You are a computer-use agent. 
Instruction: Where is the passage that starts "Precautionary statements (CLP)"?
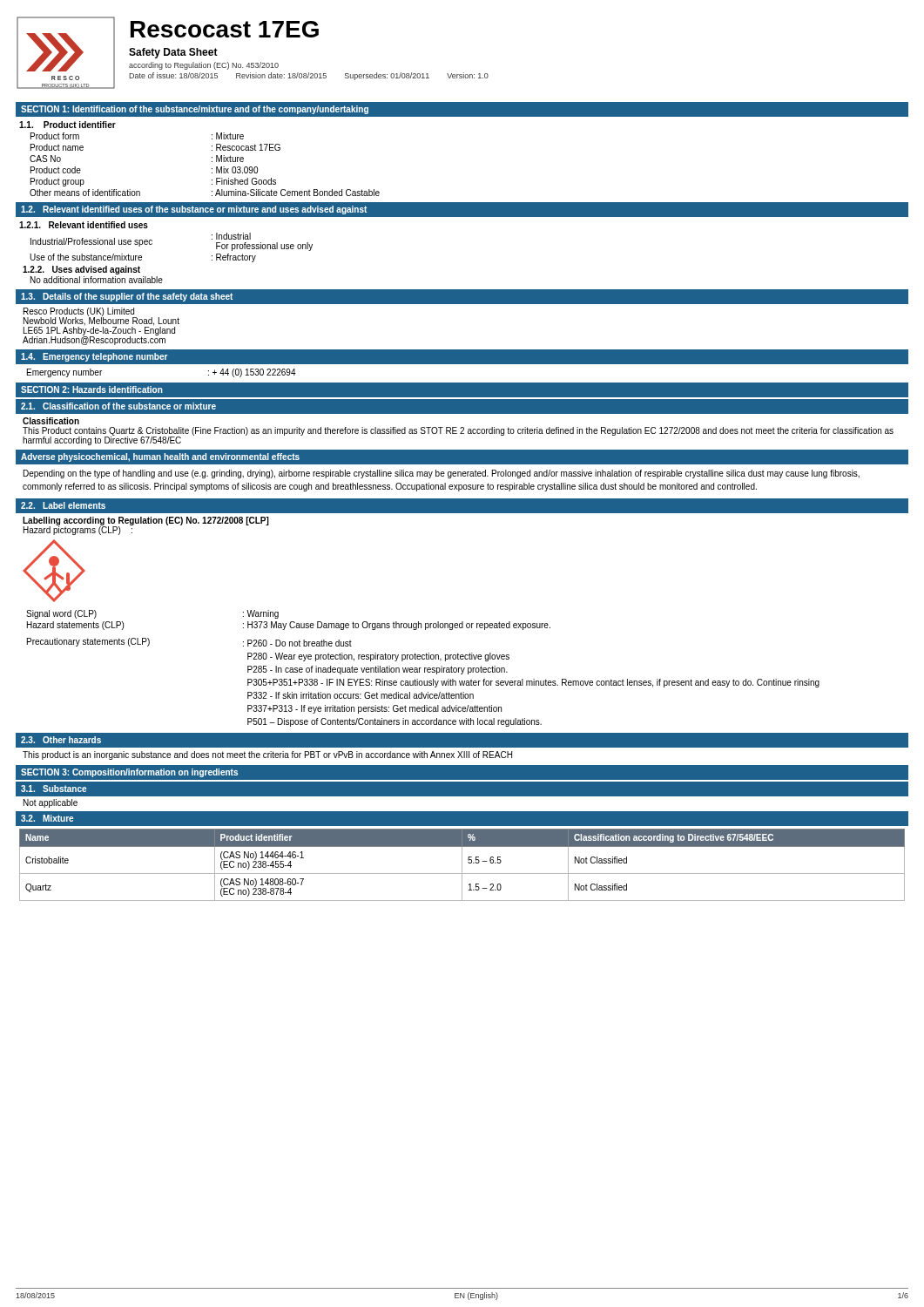(423, 683)
